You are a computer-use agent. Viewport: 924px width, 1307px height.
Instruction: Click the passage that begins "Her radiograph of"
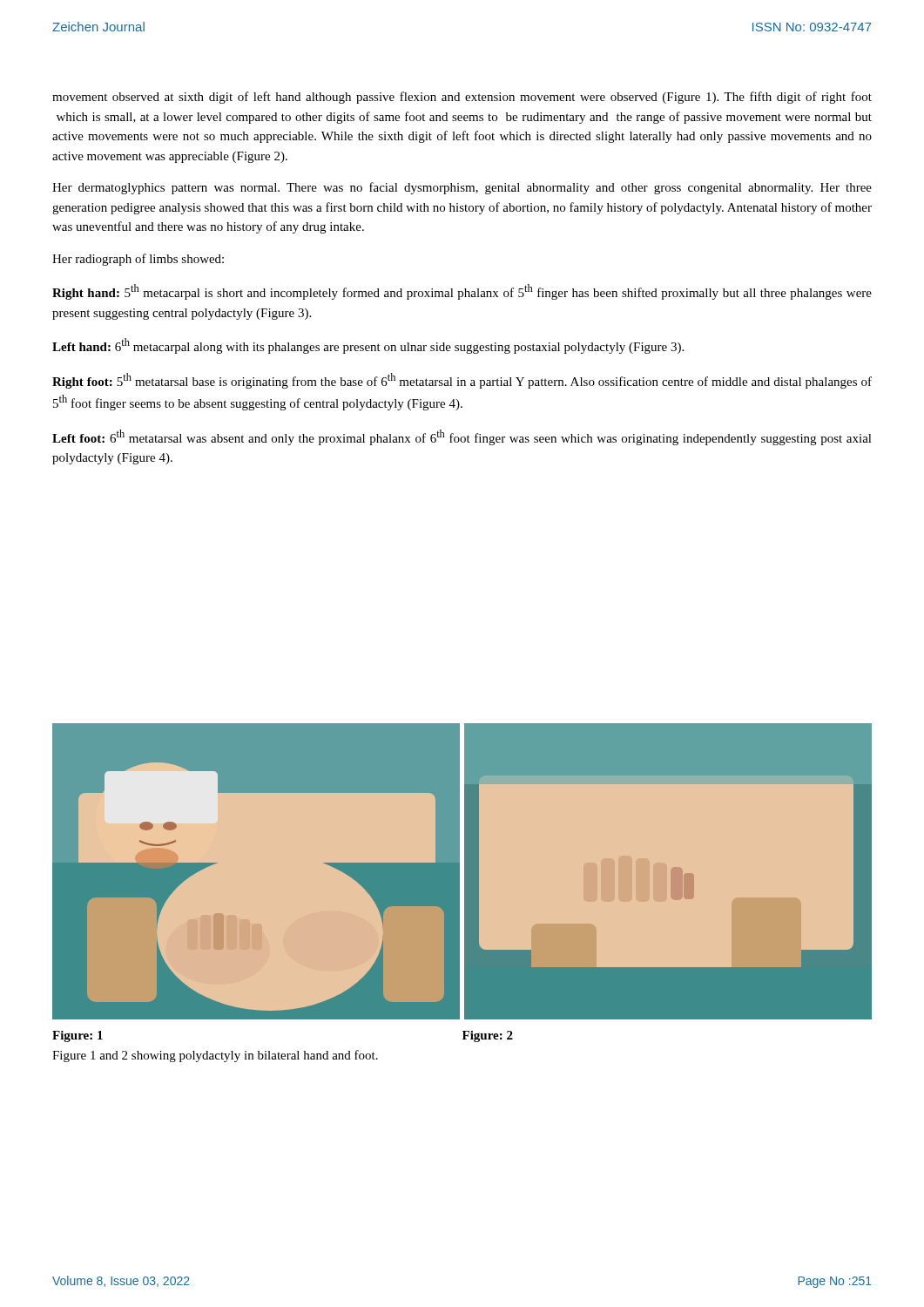click(139, 258)
